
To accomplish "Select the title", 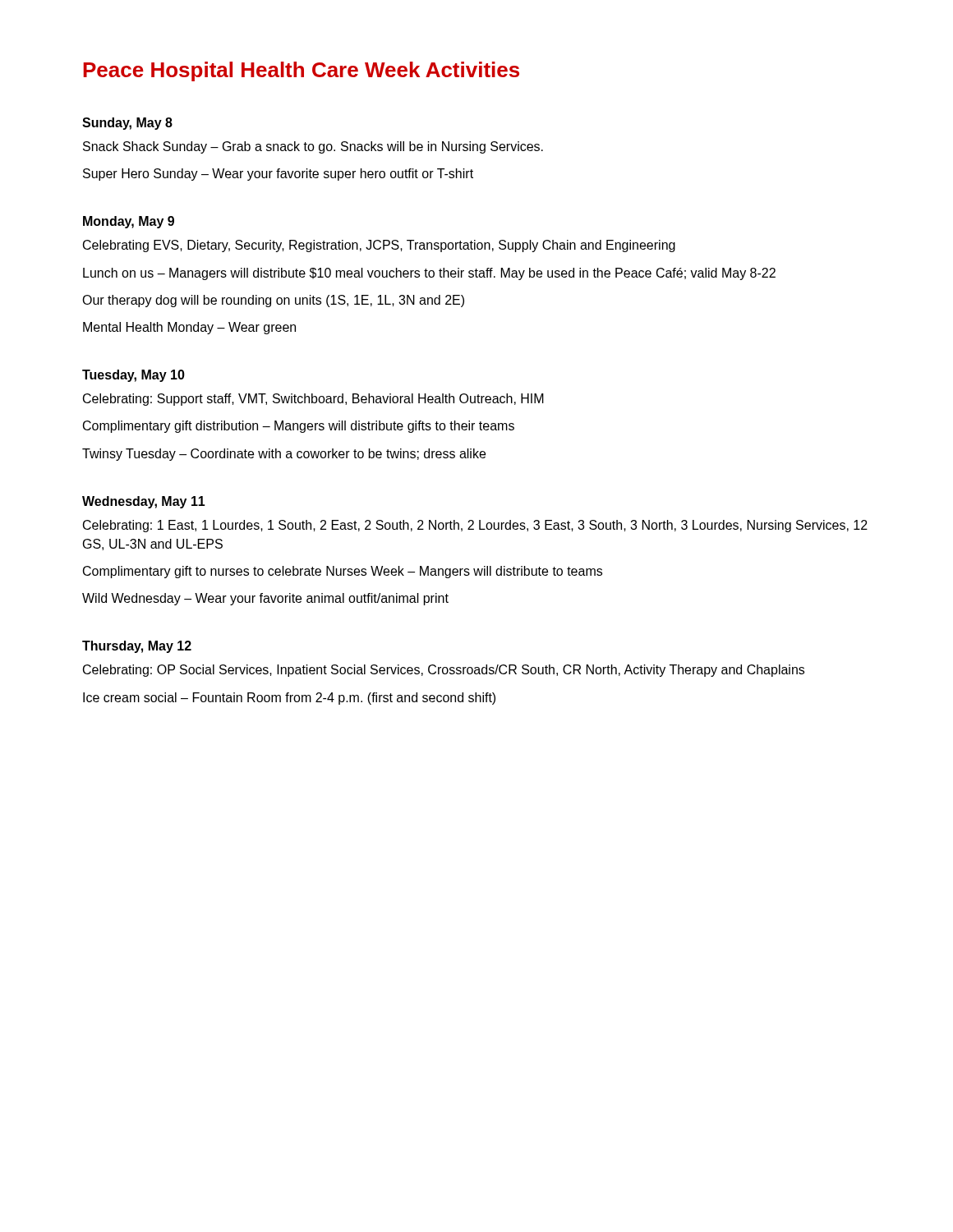I will click(x=301, y=70).
